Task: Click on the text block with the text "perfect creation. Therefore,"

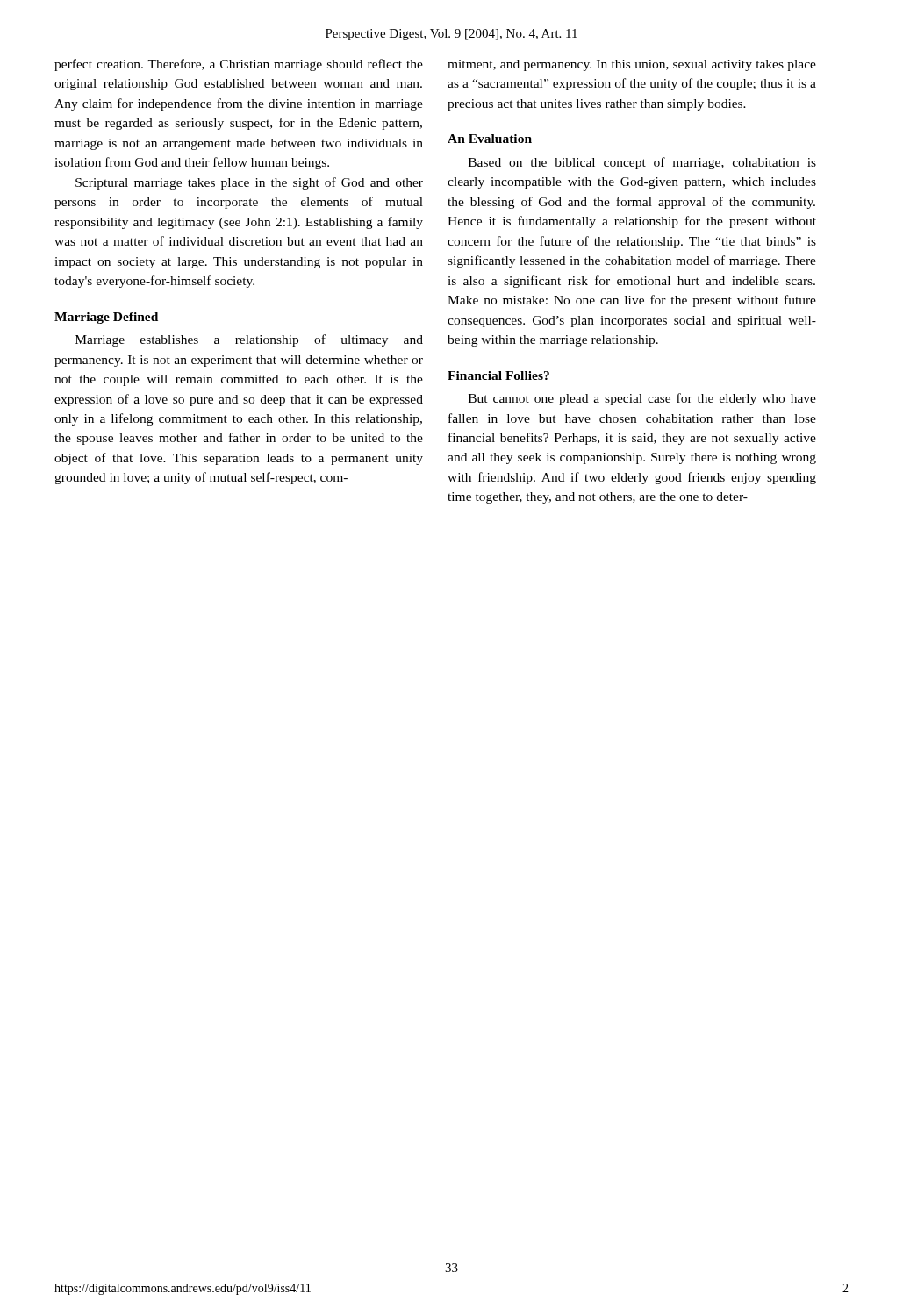Action: 239,114
